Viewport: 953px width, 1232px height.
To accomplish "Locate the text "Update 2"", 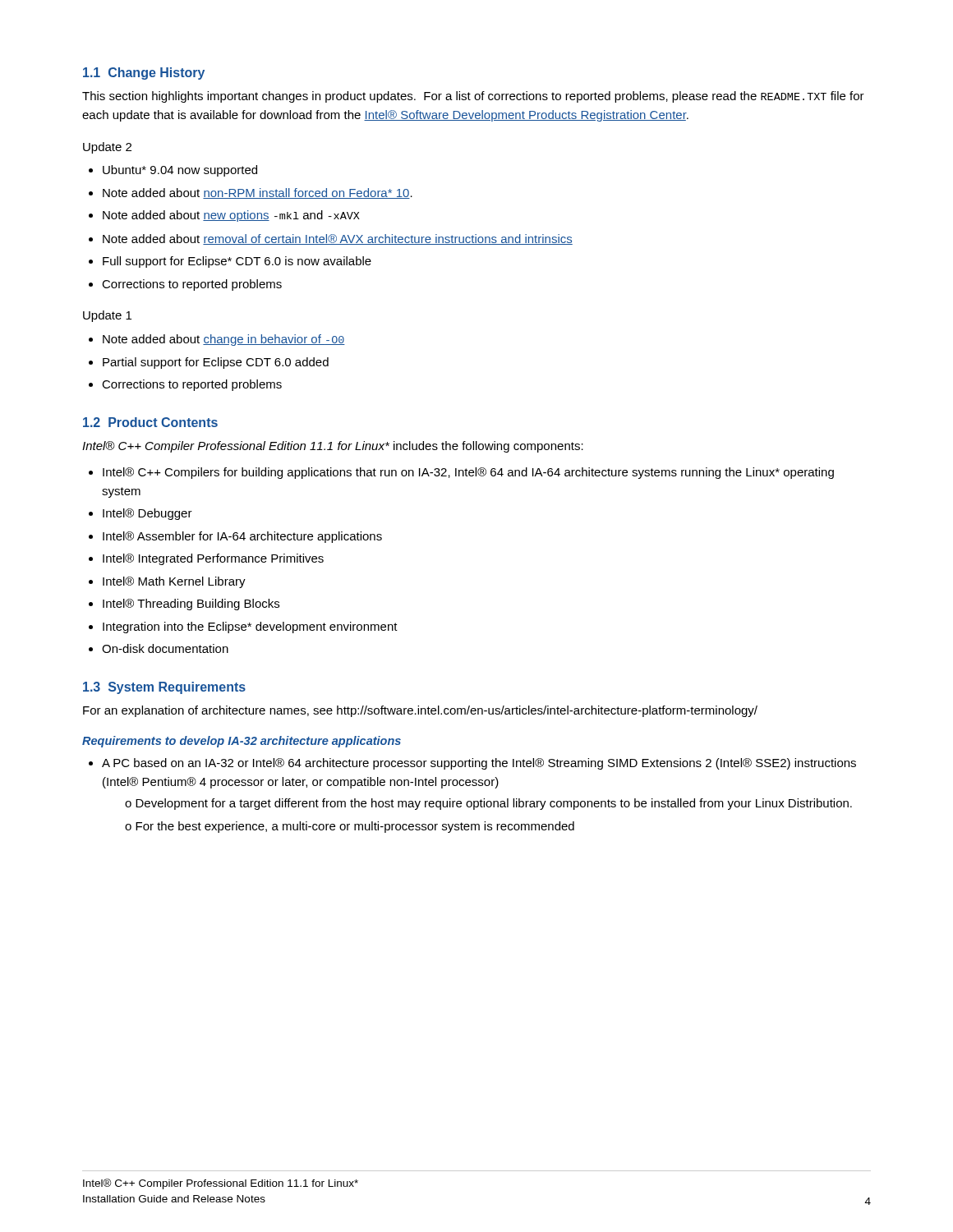I will point(107,146).
